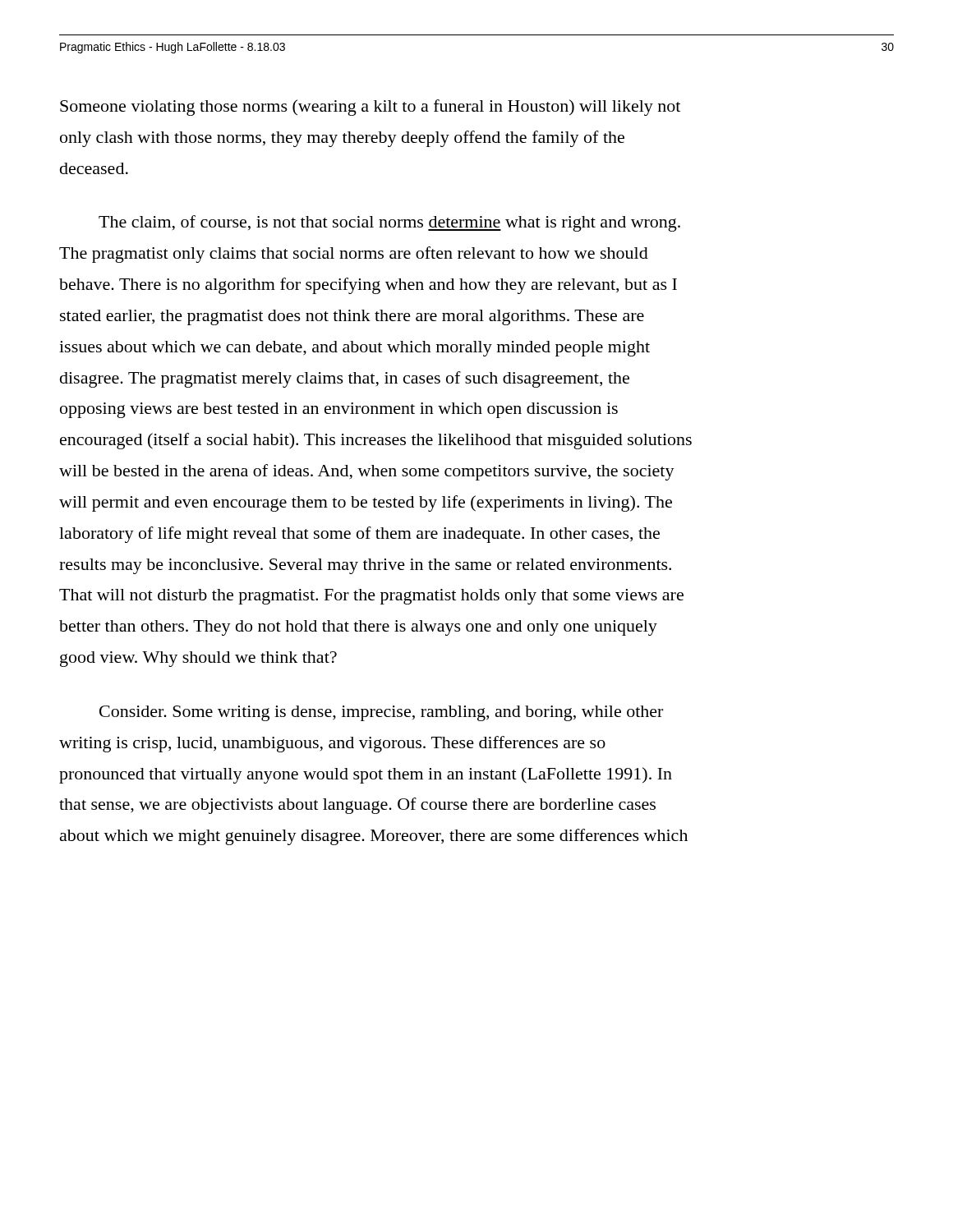Find the block on this page that starts "Someone violating those norms (wearing"

tap(476, 137)
